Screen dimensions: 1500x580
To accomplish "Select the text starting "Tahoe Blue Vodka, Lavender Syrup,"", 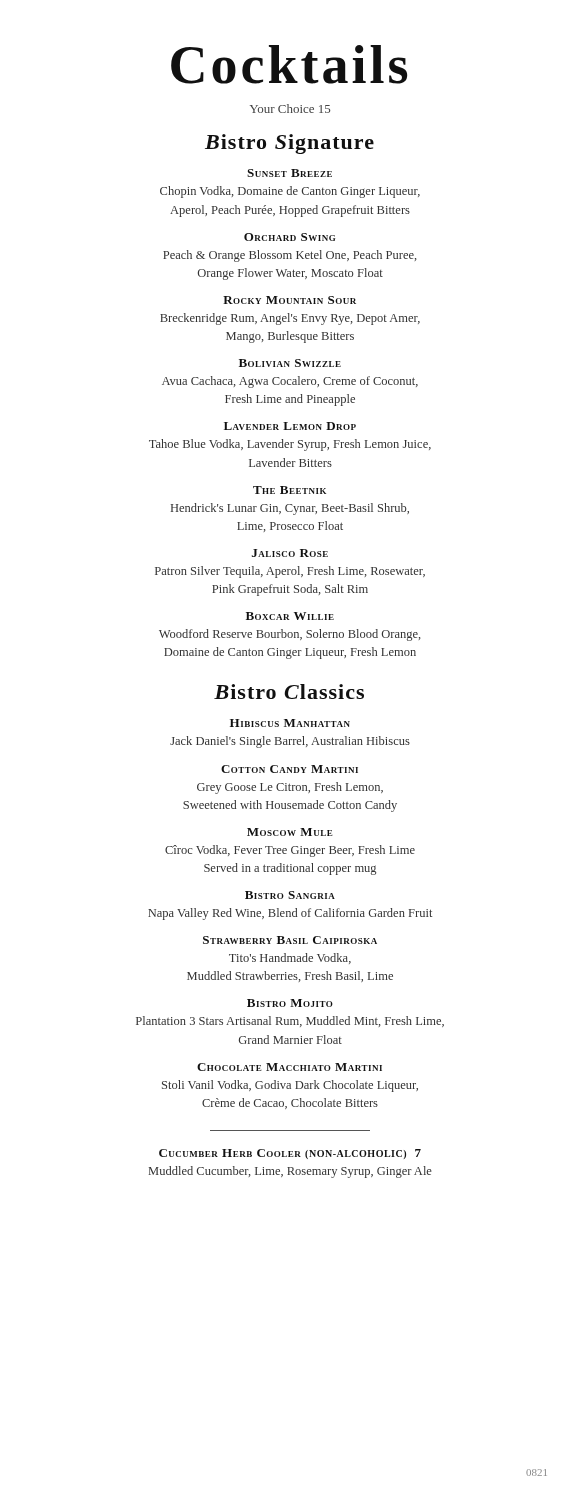I will click(290, 454).
